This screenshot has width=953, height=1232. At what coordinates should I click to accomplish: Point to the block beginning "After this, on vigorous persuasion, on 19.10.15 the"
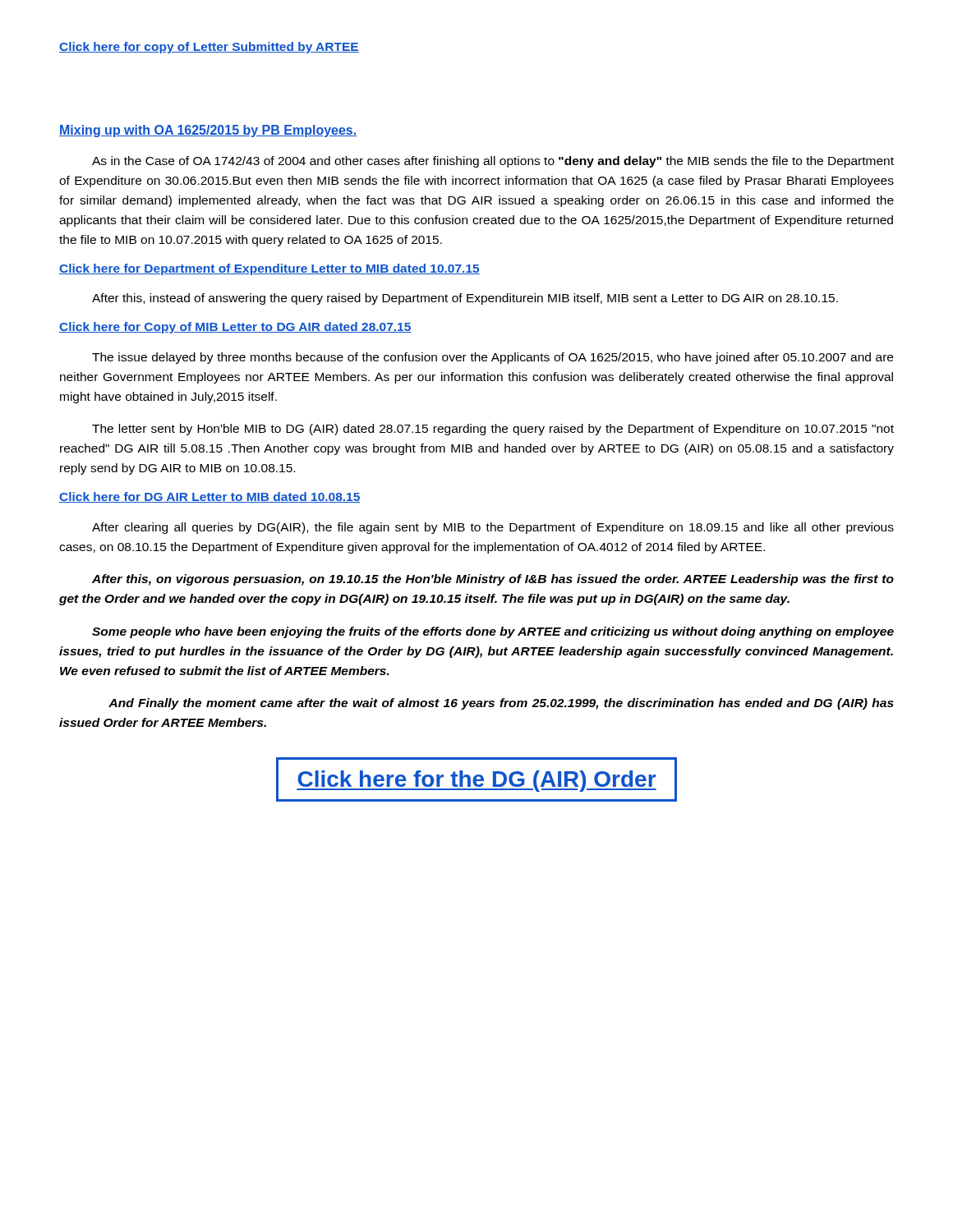point(476,589)
